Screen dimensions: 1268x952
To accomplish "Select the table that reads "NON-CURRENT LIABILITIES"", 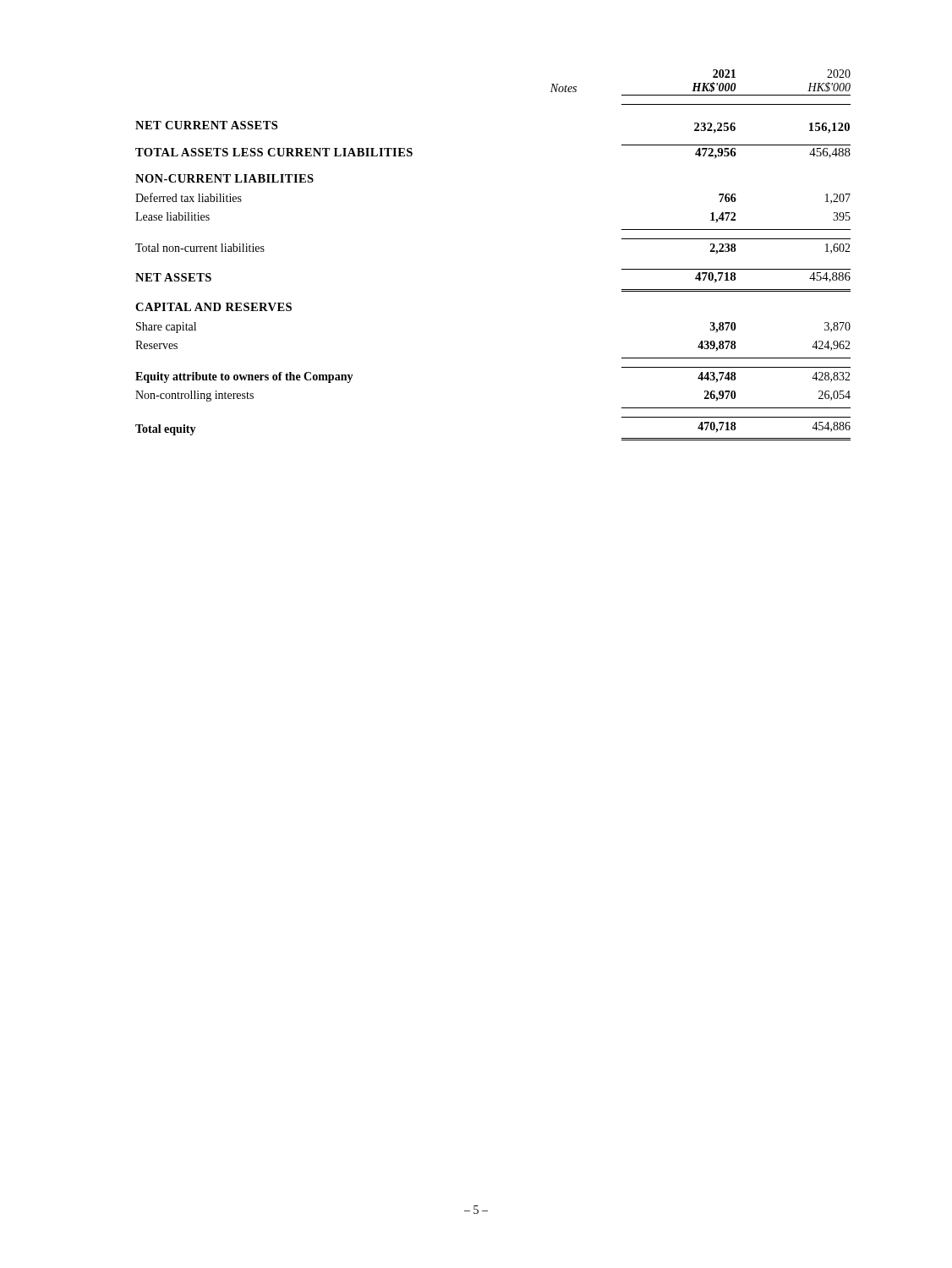I will (493, 254).
